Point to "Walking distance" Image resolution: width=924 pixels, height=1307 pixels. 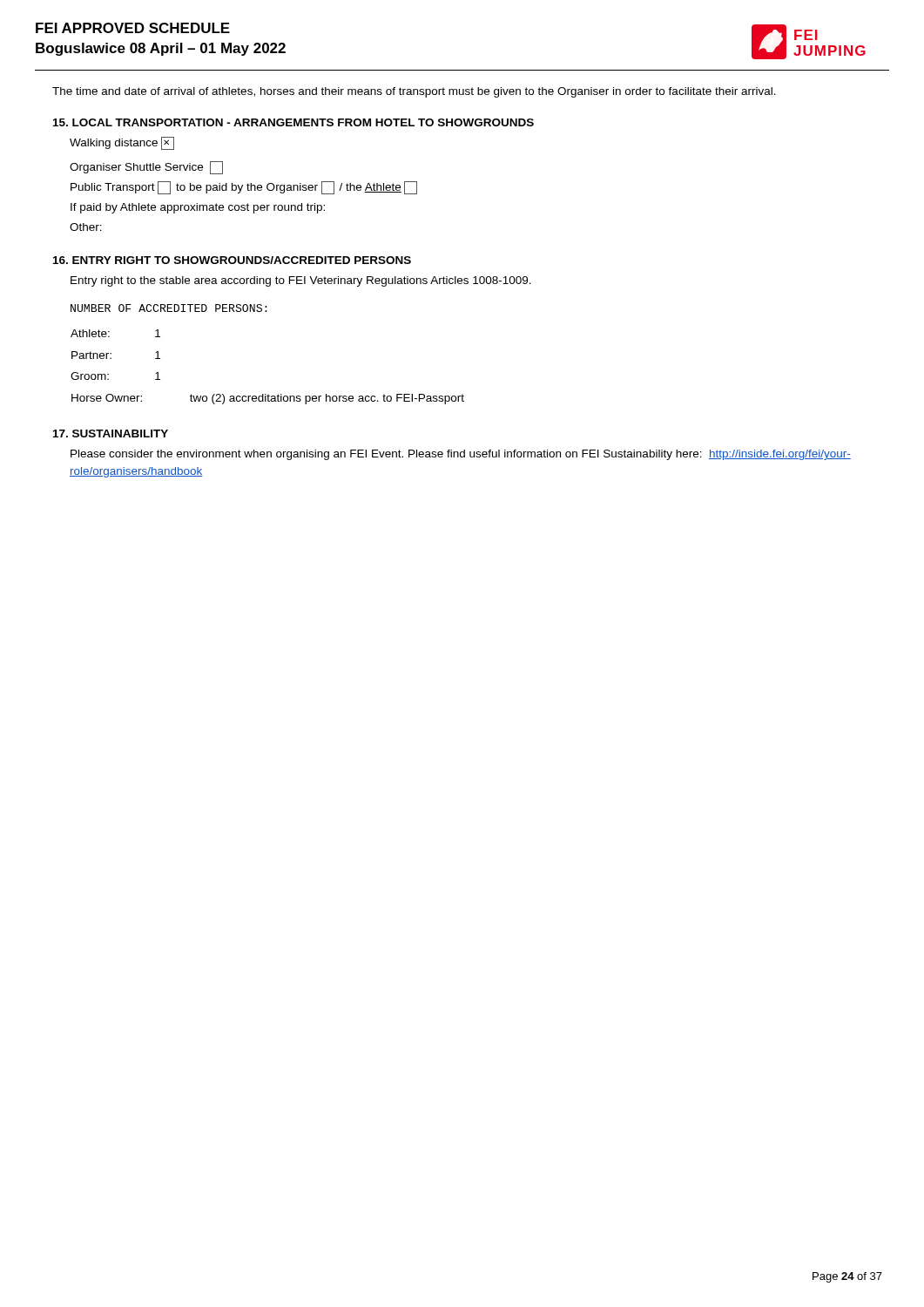click(122, 142)
